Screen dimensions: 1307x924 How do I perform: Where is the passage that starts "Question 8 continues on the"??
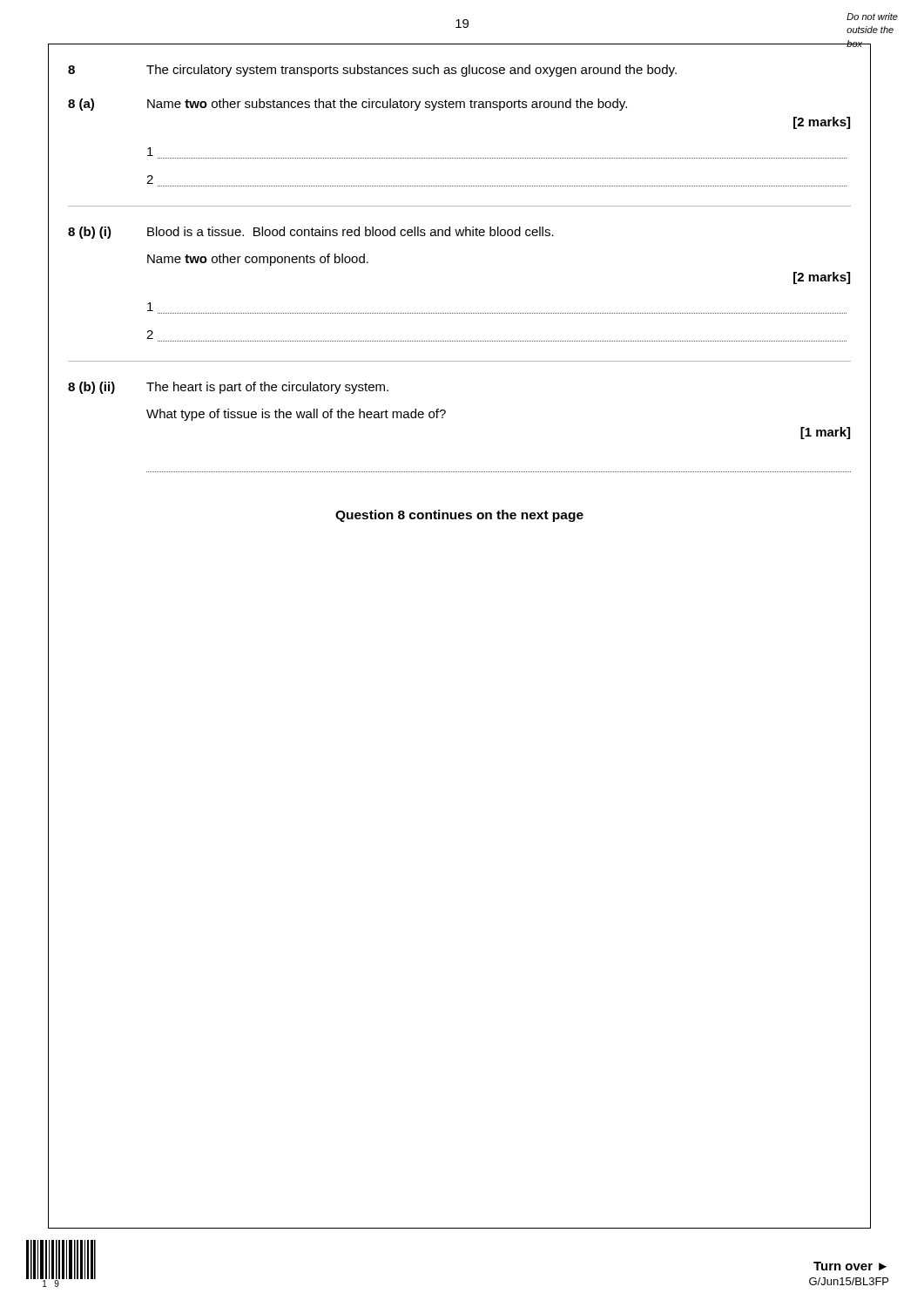[459, 515]
